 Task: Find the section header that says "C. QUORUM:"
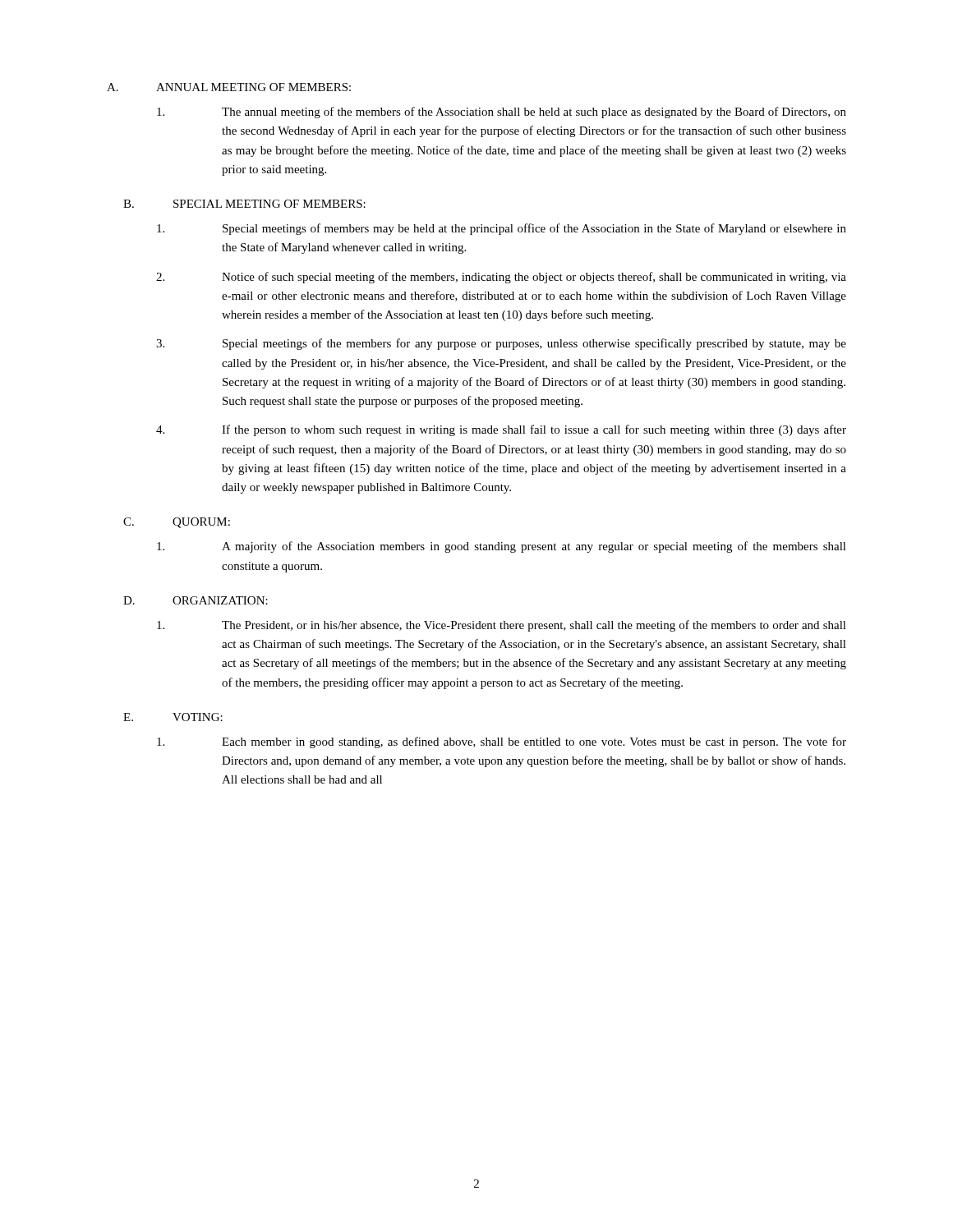click(169, 522)
